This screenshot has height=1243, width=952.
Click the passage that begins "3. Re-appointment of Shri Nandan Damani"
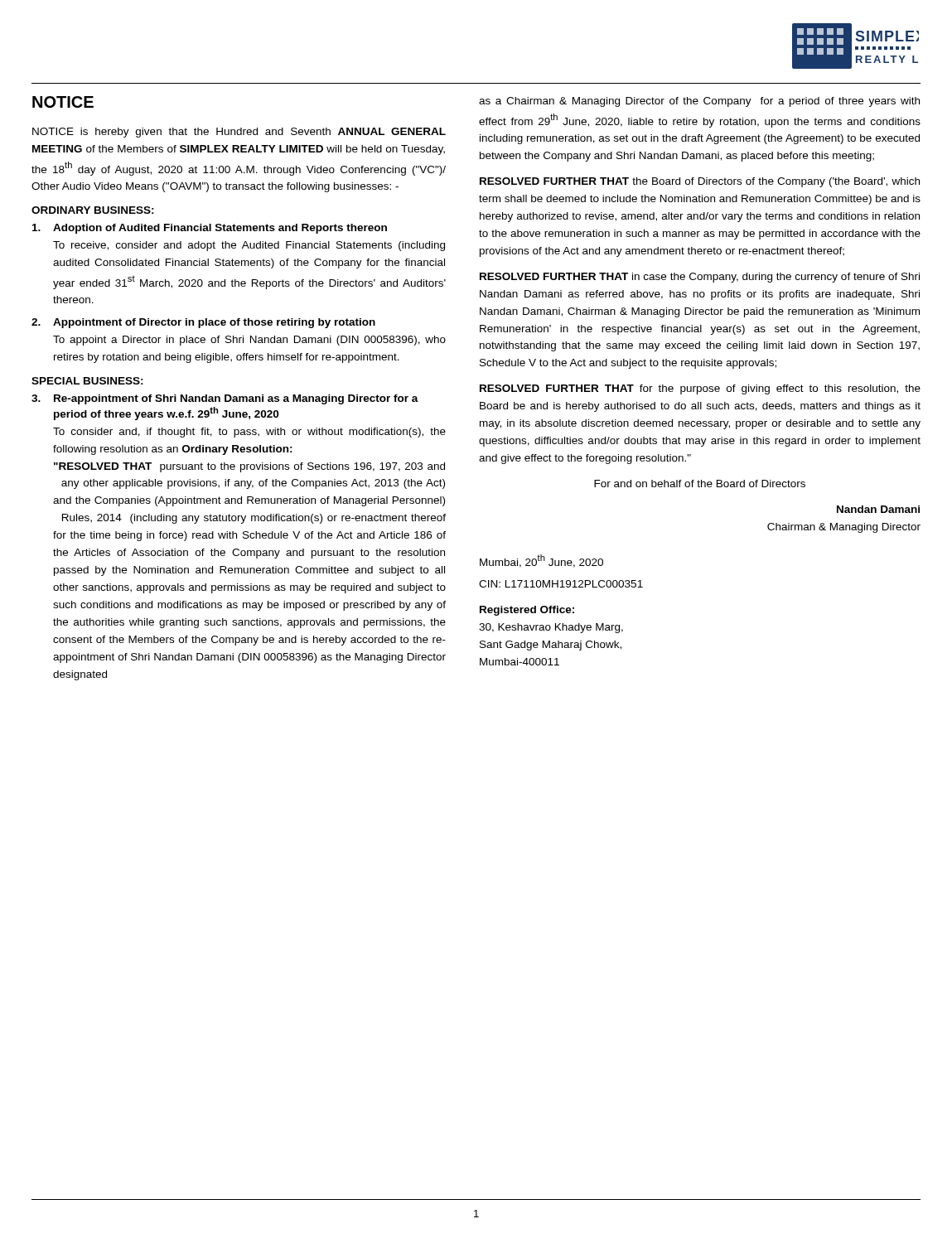tap(239, 538)
